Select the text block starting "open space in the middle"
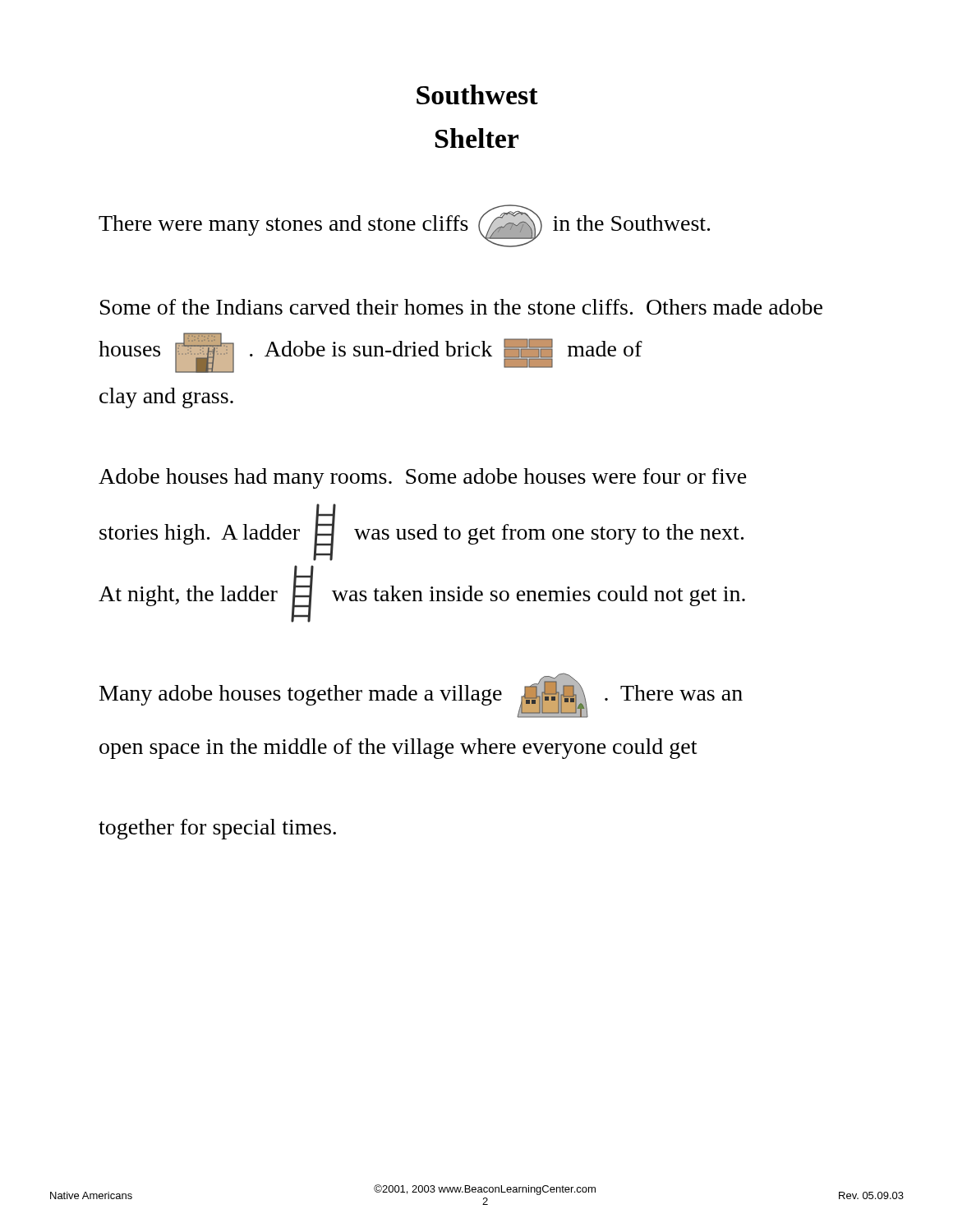The height and width of the screenshot is (1232, 953). click(x=398, y=746)
